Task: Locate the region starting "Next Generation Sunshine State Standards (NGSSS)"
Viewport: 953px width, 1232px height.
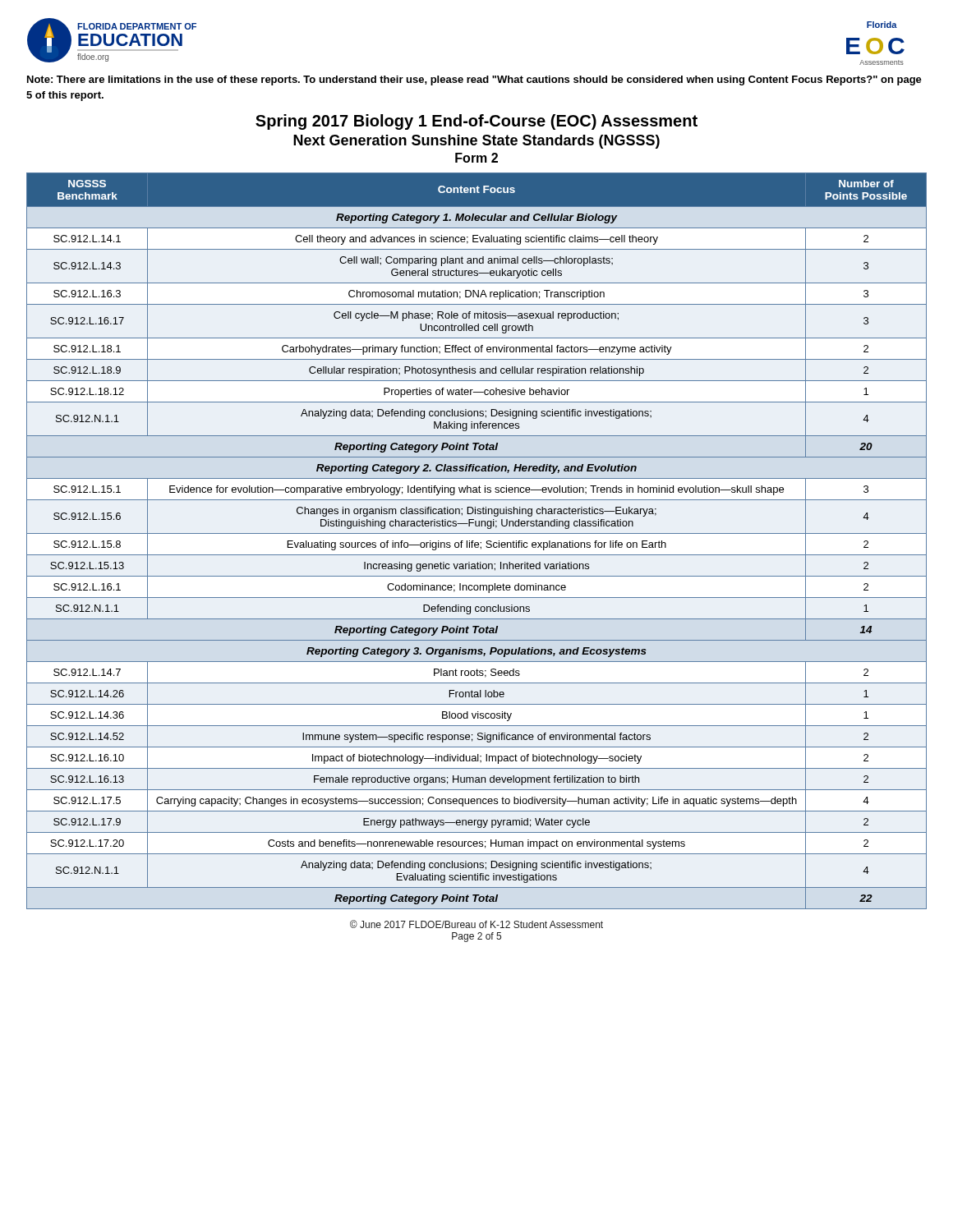Action: (476, 140)
